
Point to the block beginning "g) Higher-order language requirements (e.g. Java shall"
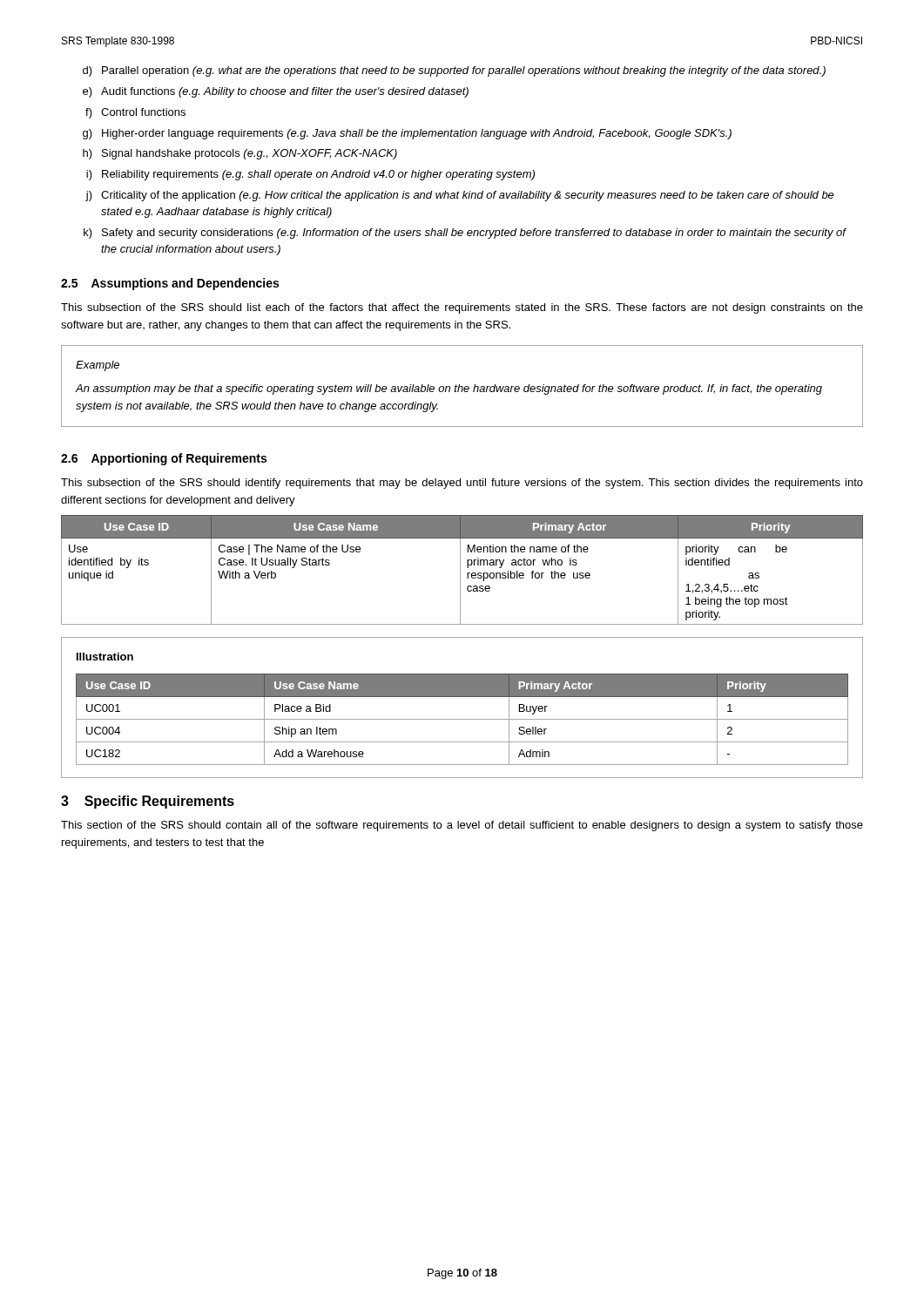point(462,133)
